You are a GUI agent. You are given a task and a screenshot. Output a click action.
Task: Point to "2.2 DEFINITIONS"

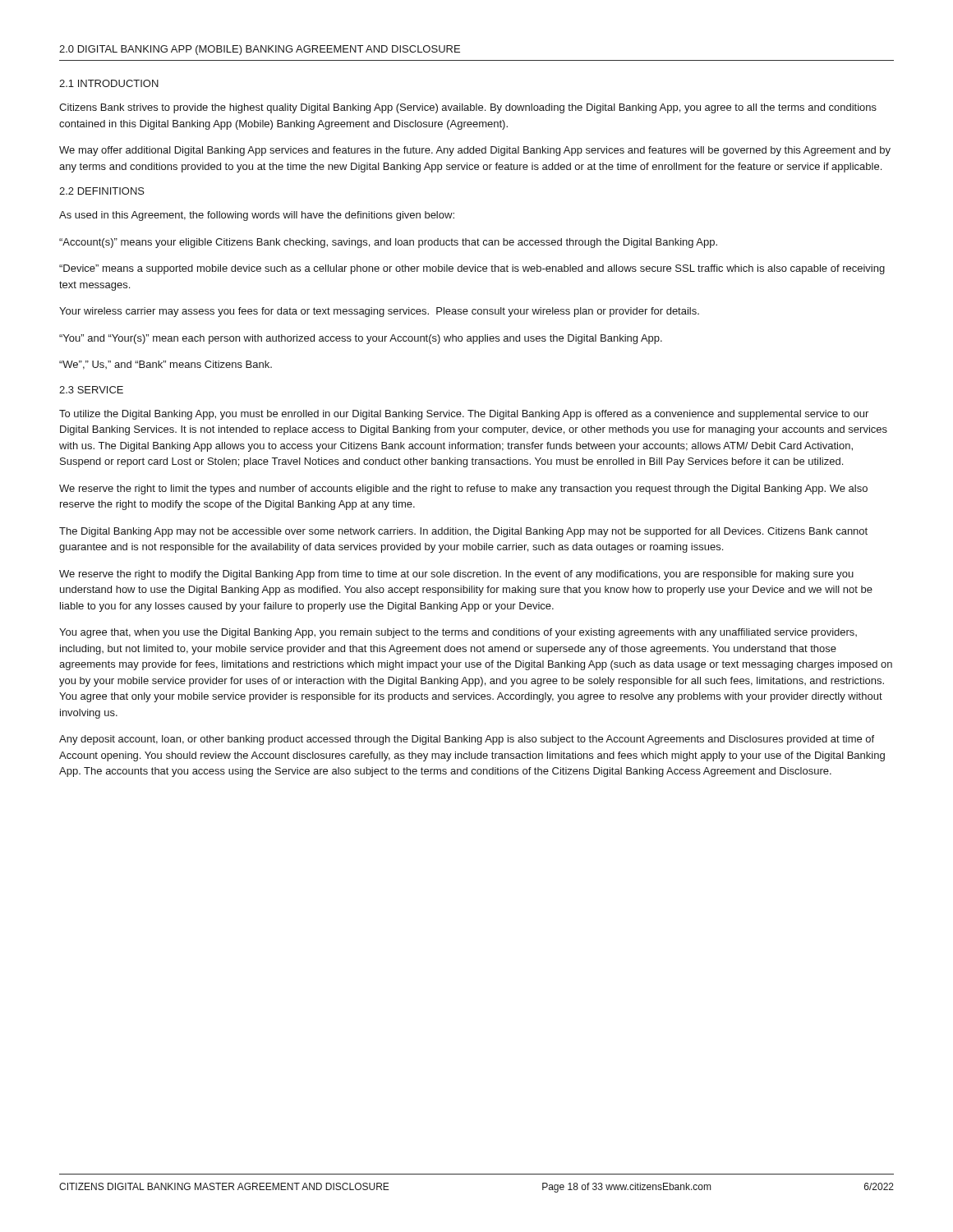click(102, 191)
